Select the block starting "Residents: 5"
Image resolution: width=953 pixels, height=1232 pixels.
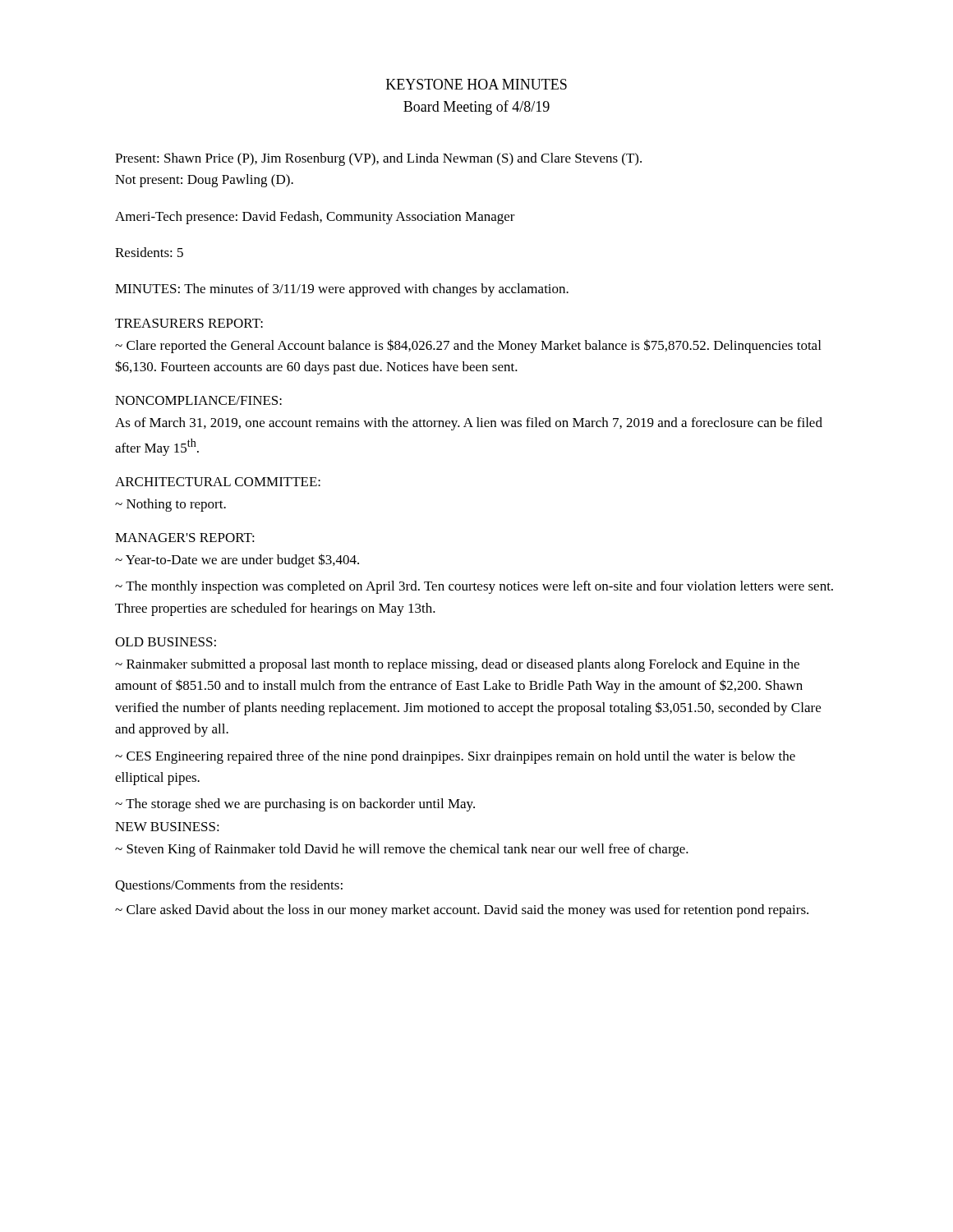pyautogui.click(x=149, y=253)
